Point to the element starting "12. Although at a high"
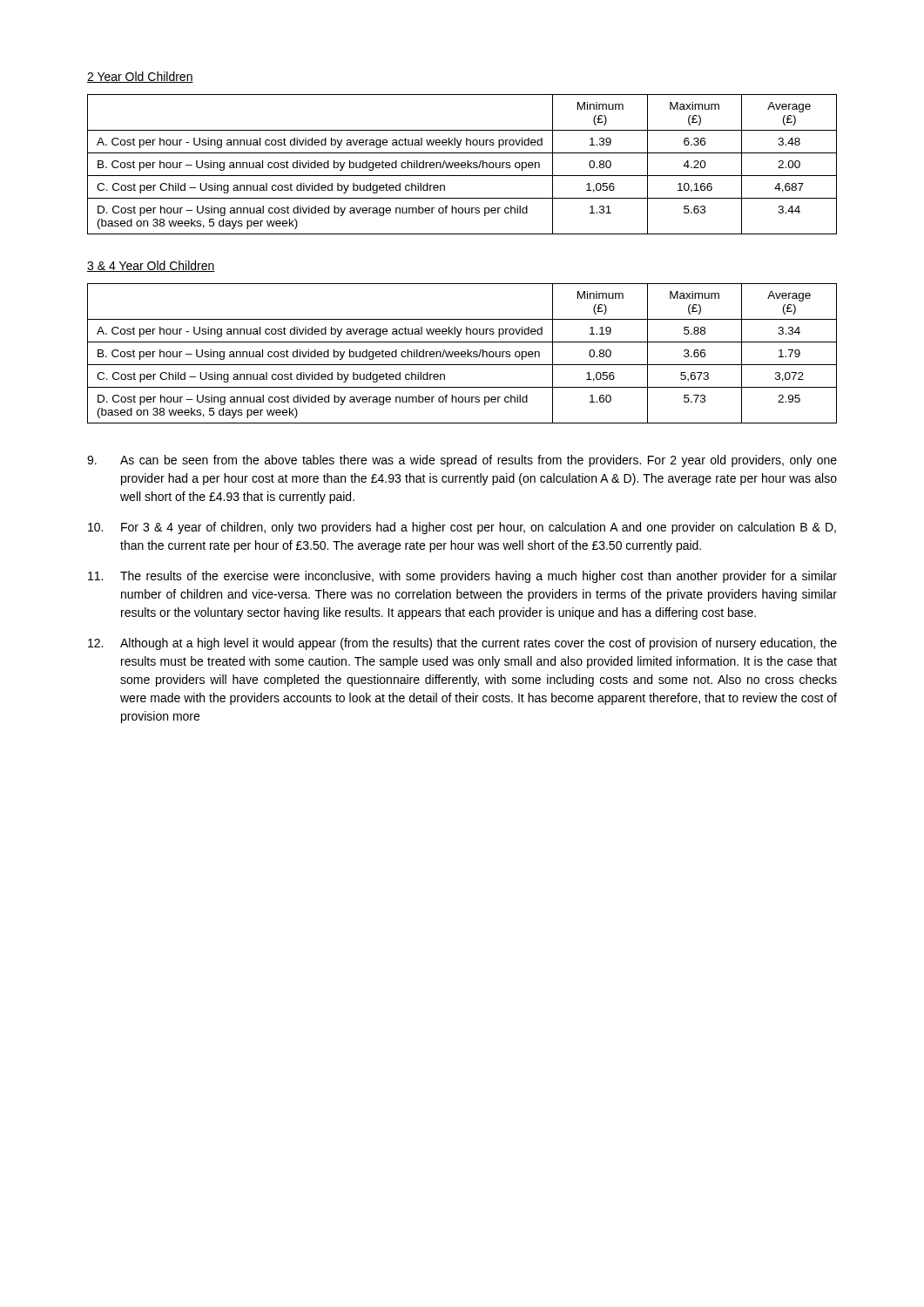Screen dimensions: 1307x924 (462, 680)
